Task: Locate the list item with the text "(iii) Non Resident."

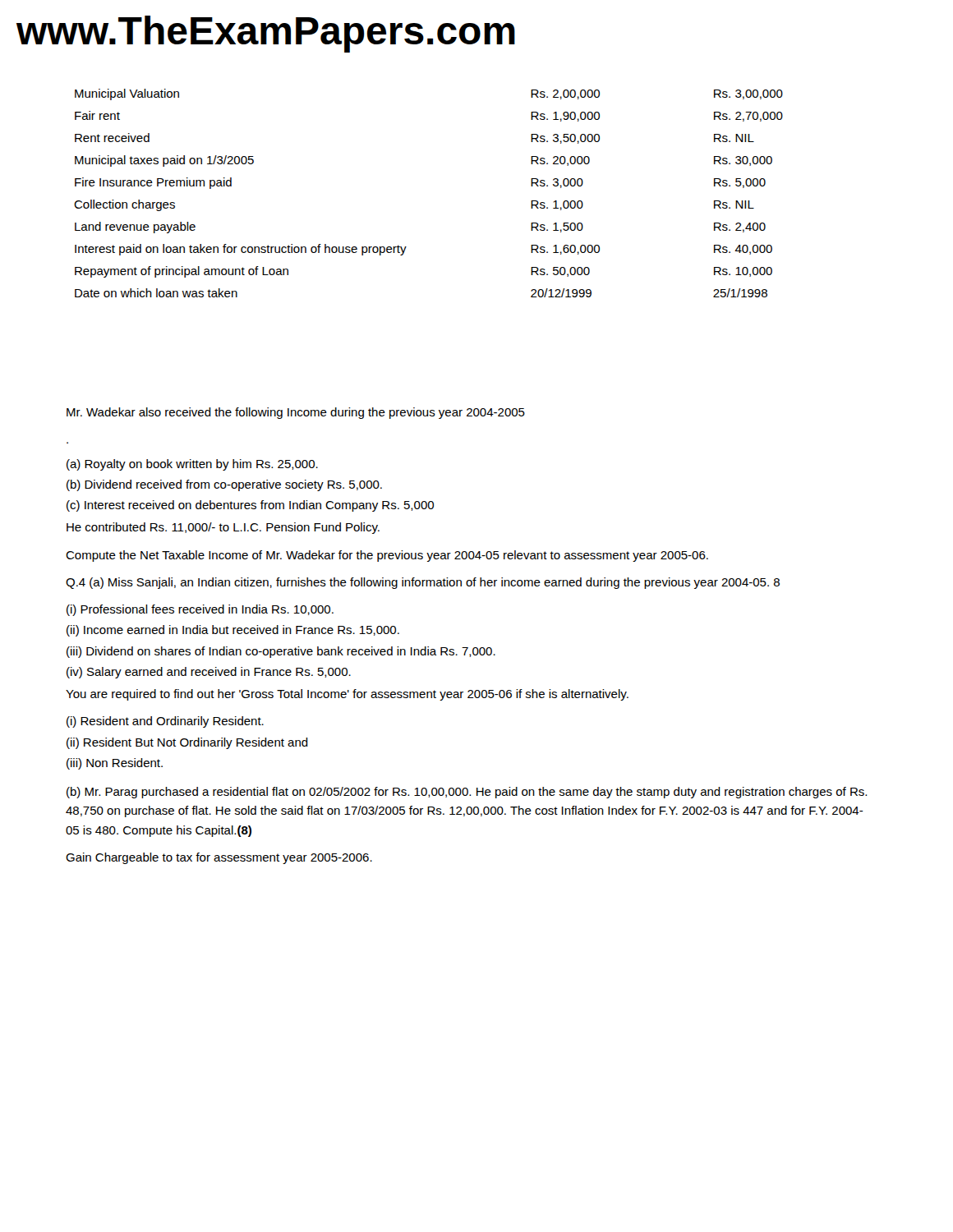Action: (x=115, y=762)
